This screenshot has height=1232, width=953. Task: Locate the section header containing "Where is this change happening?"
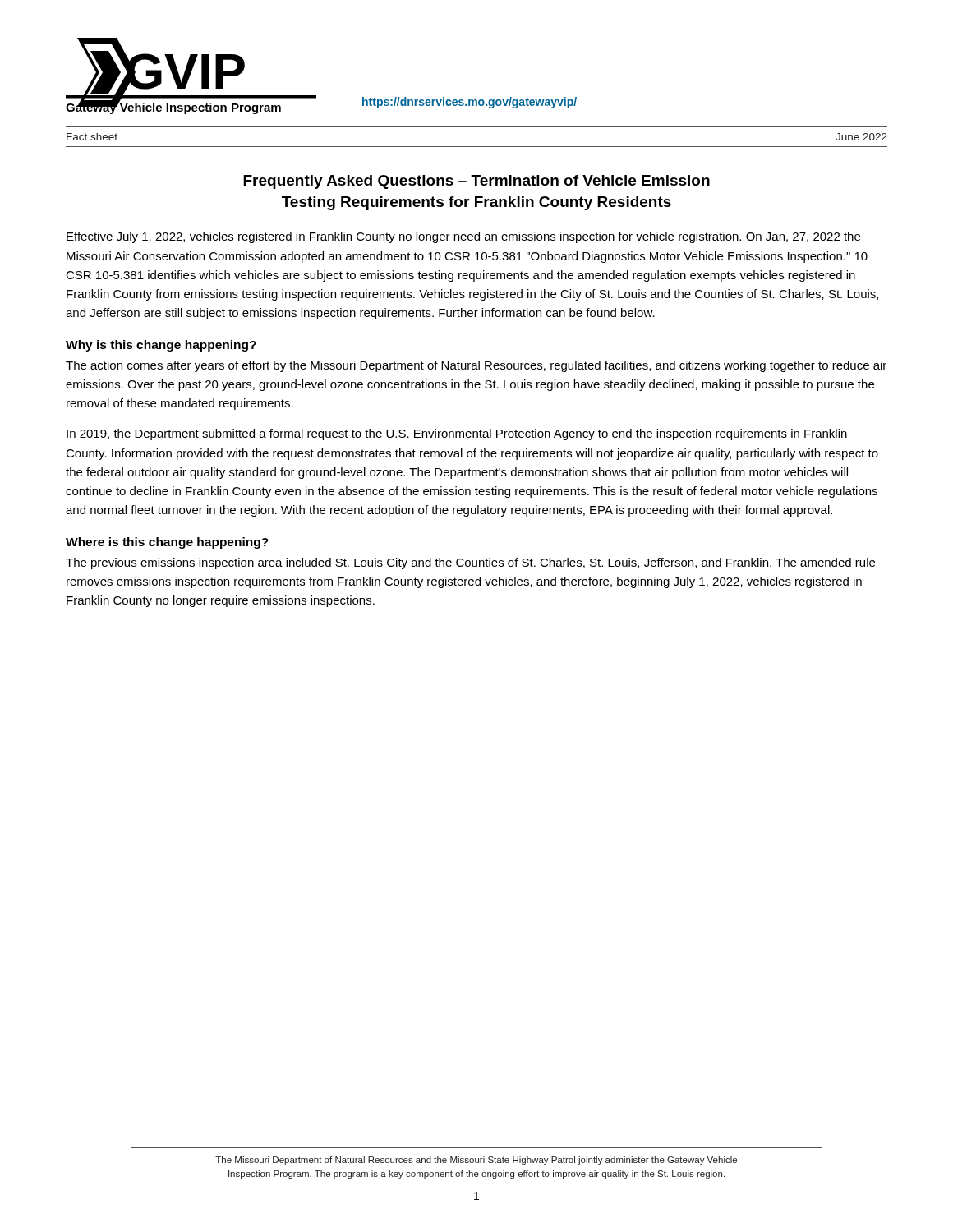[x=167, y=541]
